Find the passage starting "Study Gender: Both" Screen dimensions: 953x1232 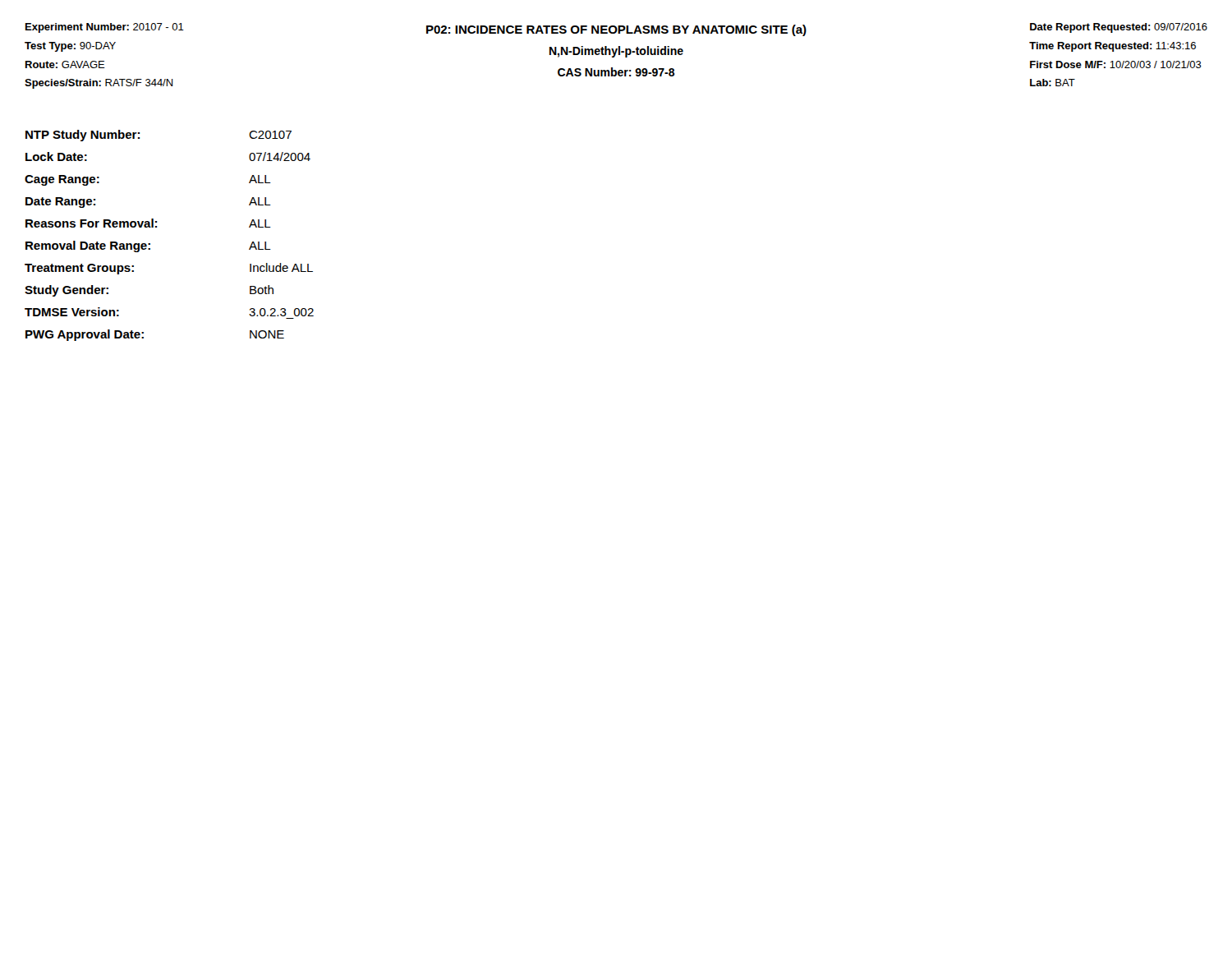pyautogui.click(x=68, y=290)
